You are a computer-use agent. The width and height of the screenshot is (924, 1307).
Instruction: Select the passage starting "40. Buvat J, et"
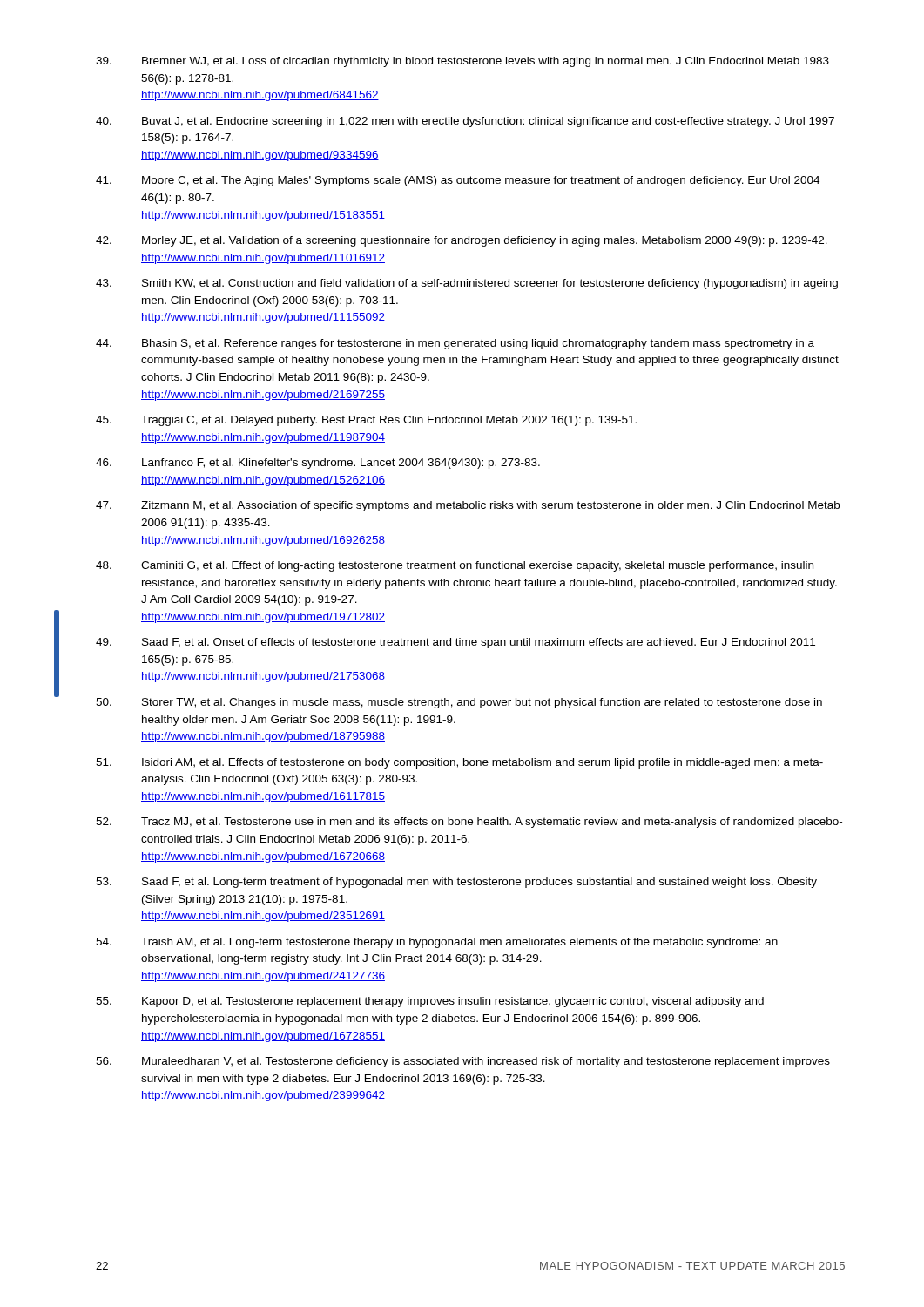coord(471,138)
